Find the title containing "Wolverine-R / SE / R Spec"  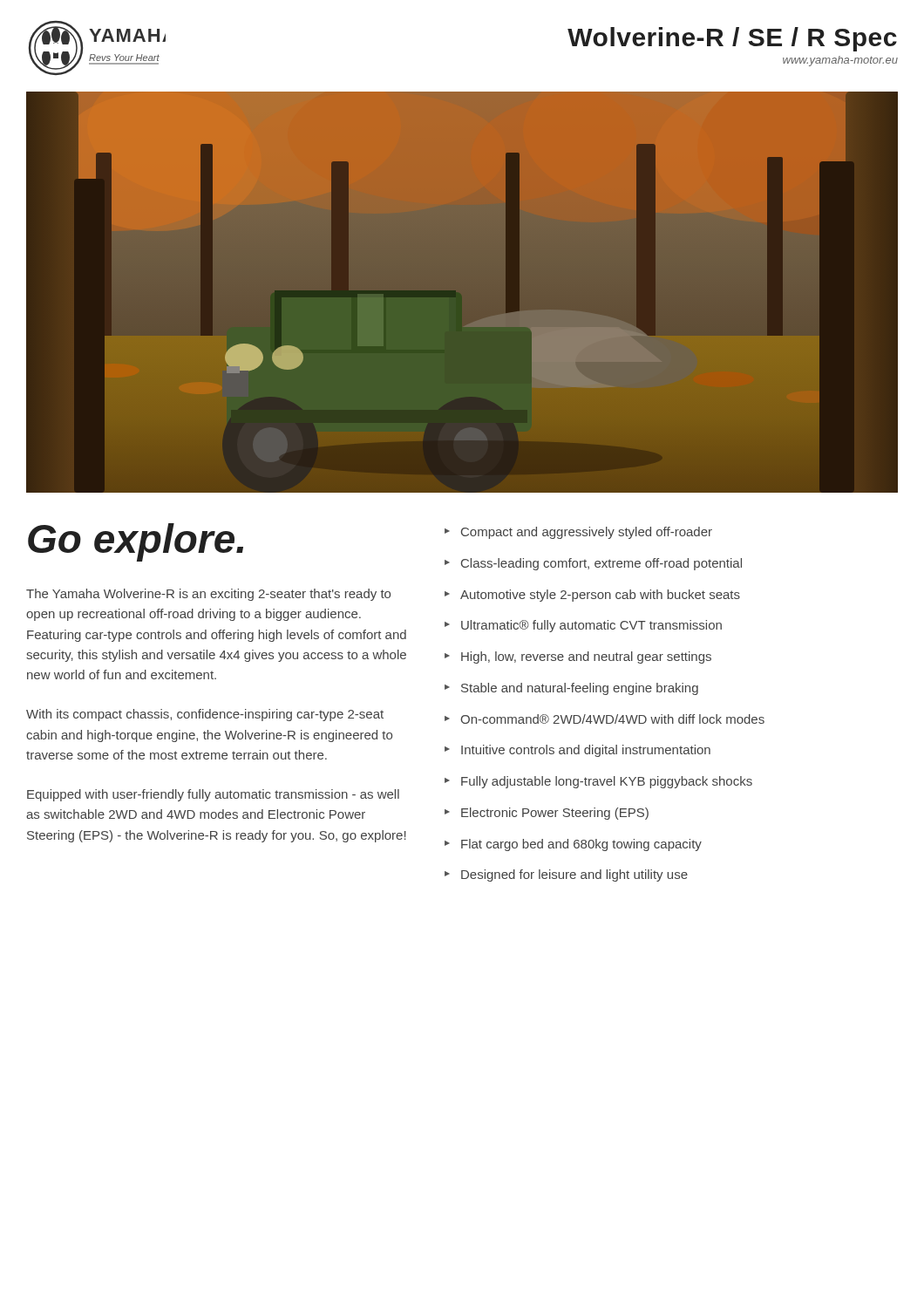(x=733, y=44)
